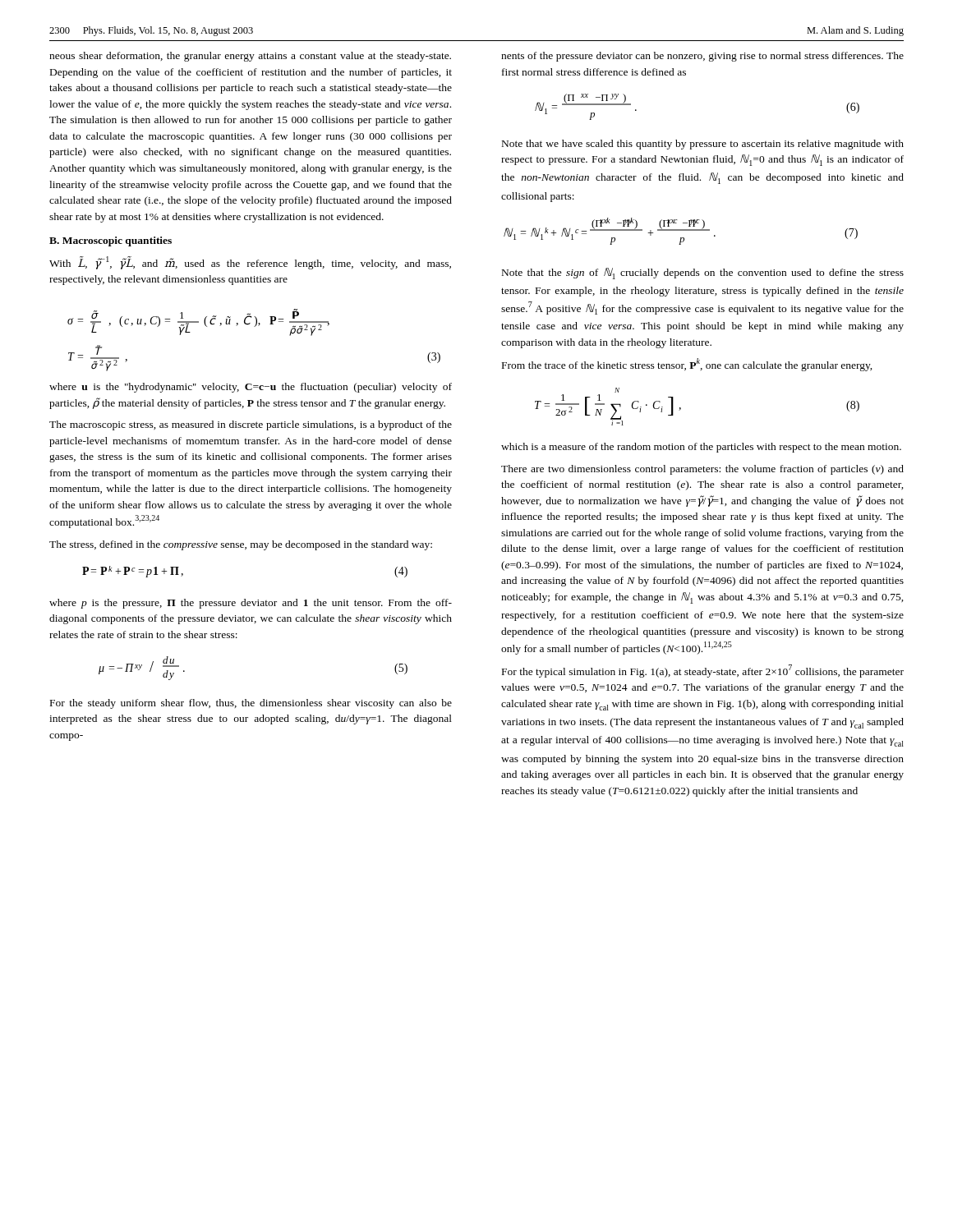Point to the block beginning "where p is the"
The width and height of the screenshot is (953, 1232).
[x=251, y=618]
